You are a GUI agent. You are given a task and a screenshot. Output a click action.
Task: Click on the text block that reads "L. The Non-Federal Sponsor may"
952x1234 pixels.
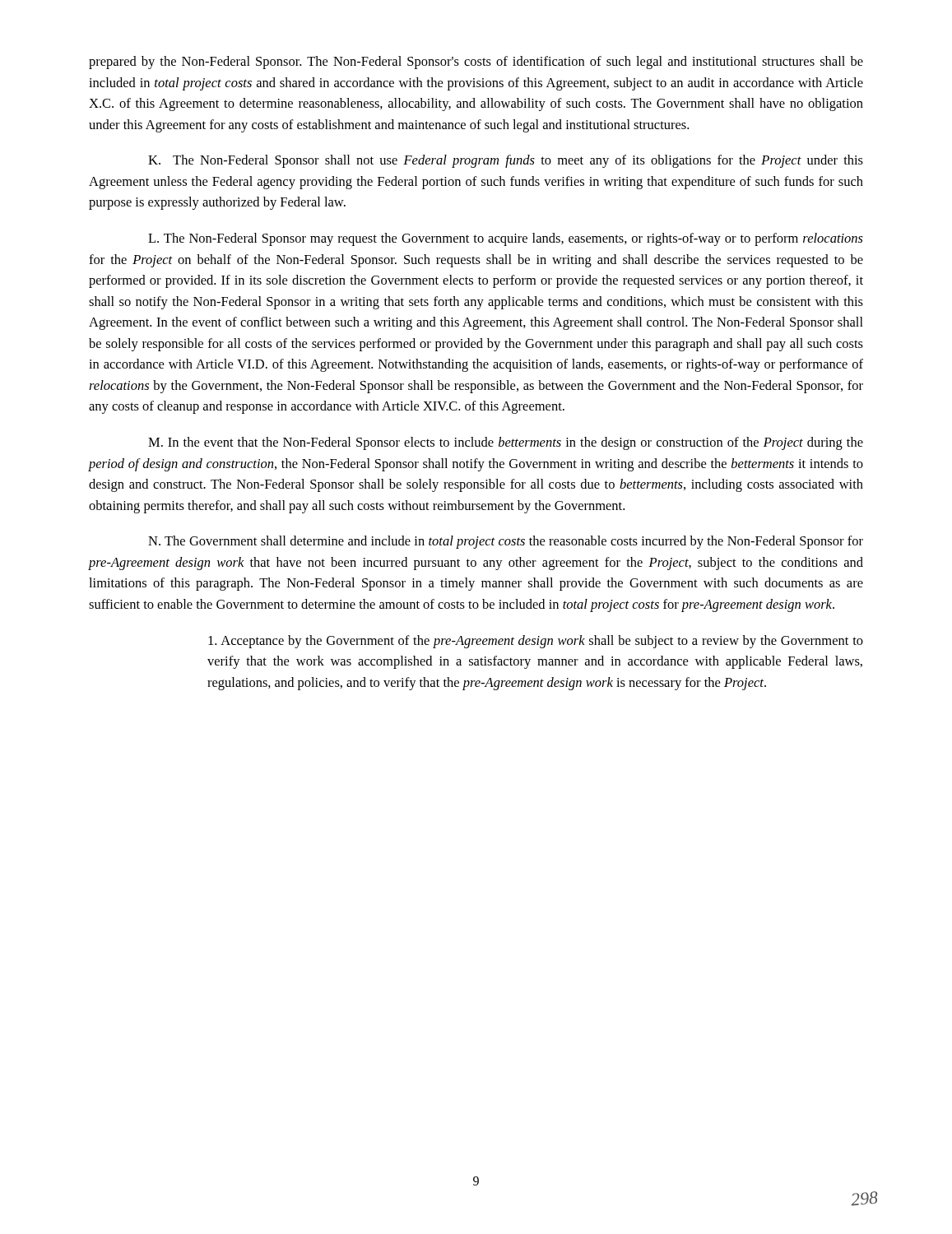point(476,322)
